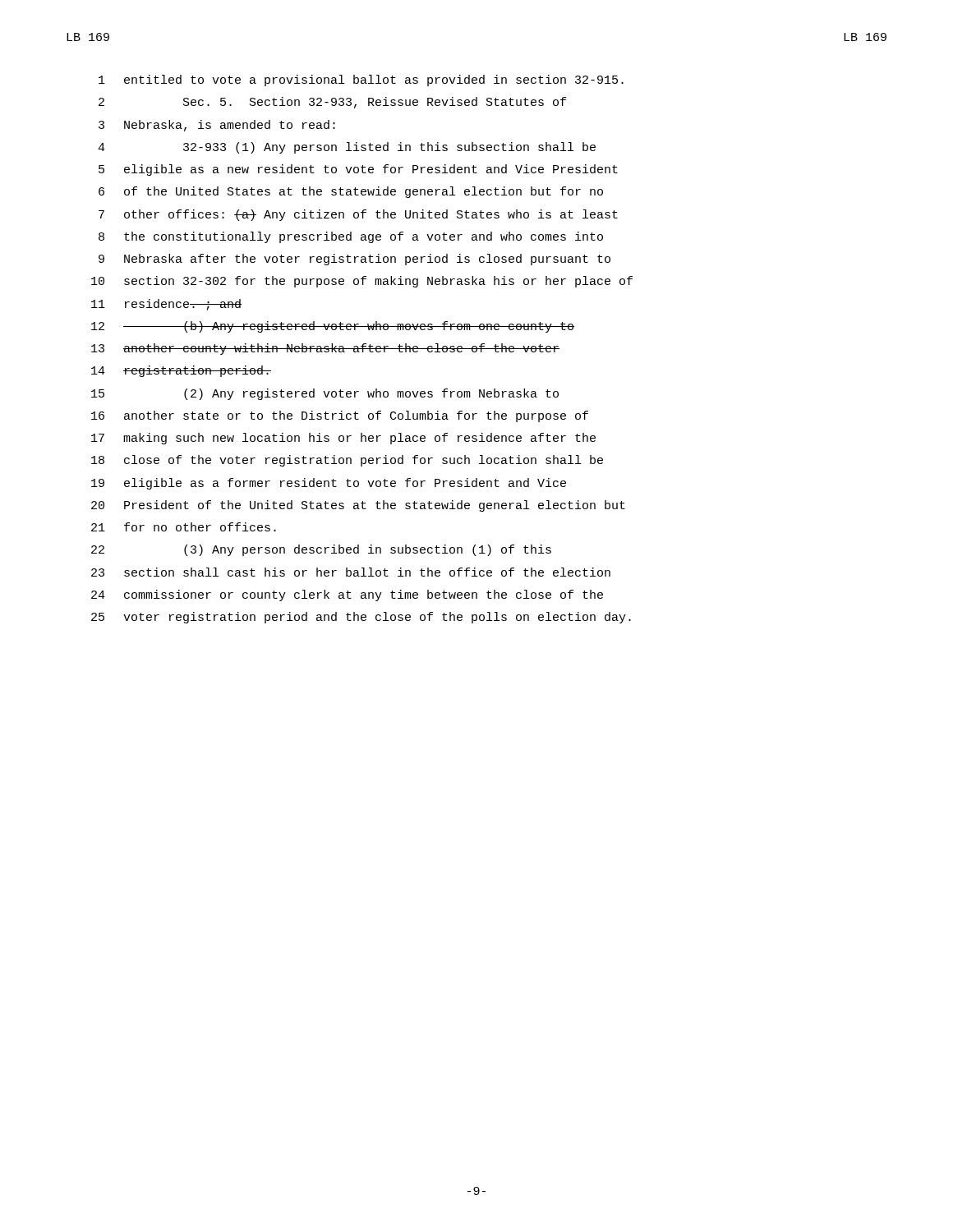Locate the list item that says "17 making such new location"

point(476,439)
